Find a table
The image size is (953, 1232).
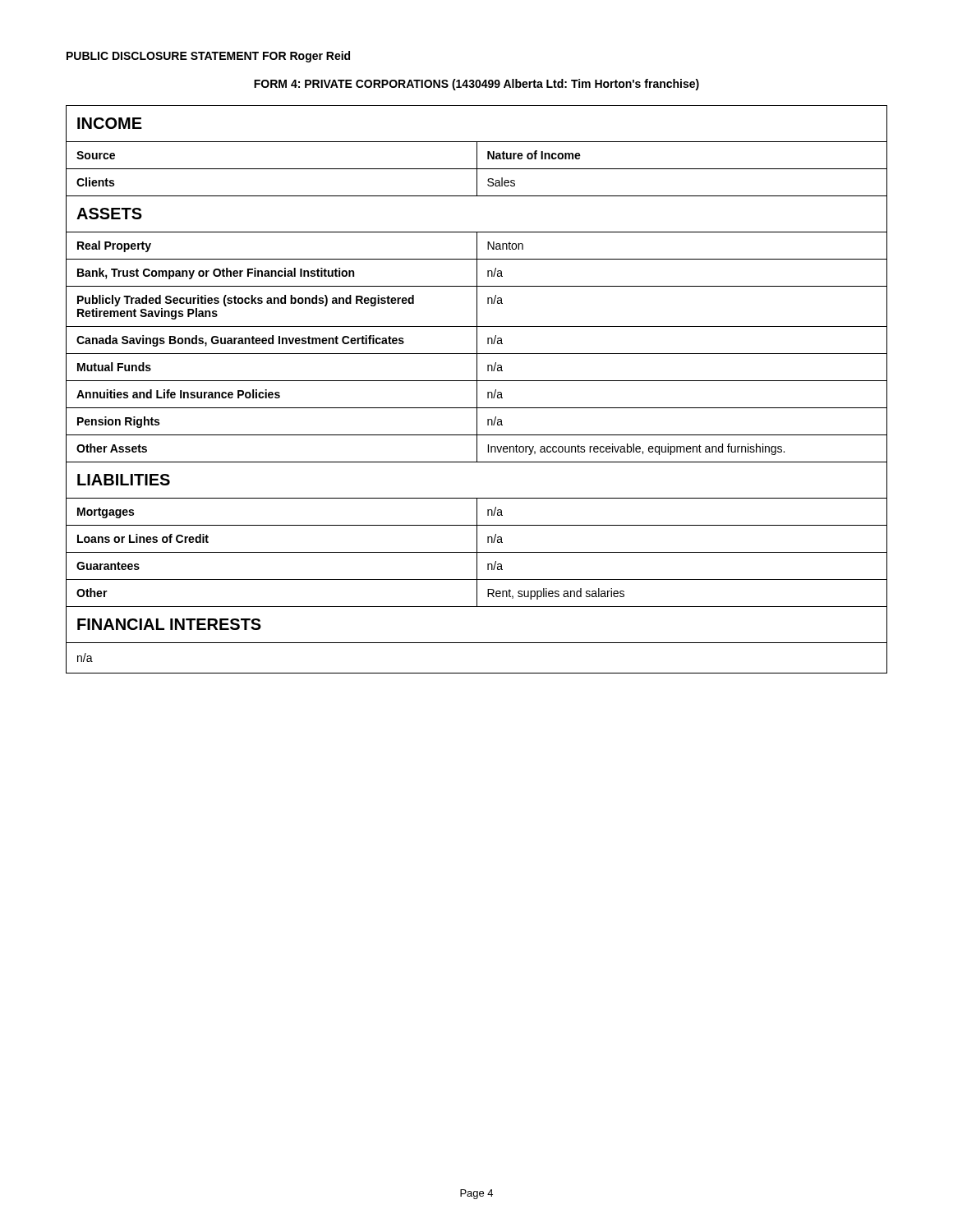(476, 389)
